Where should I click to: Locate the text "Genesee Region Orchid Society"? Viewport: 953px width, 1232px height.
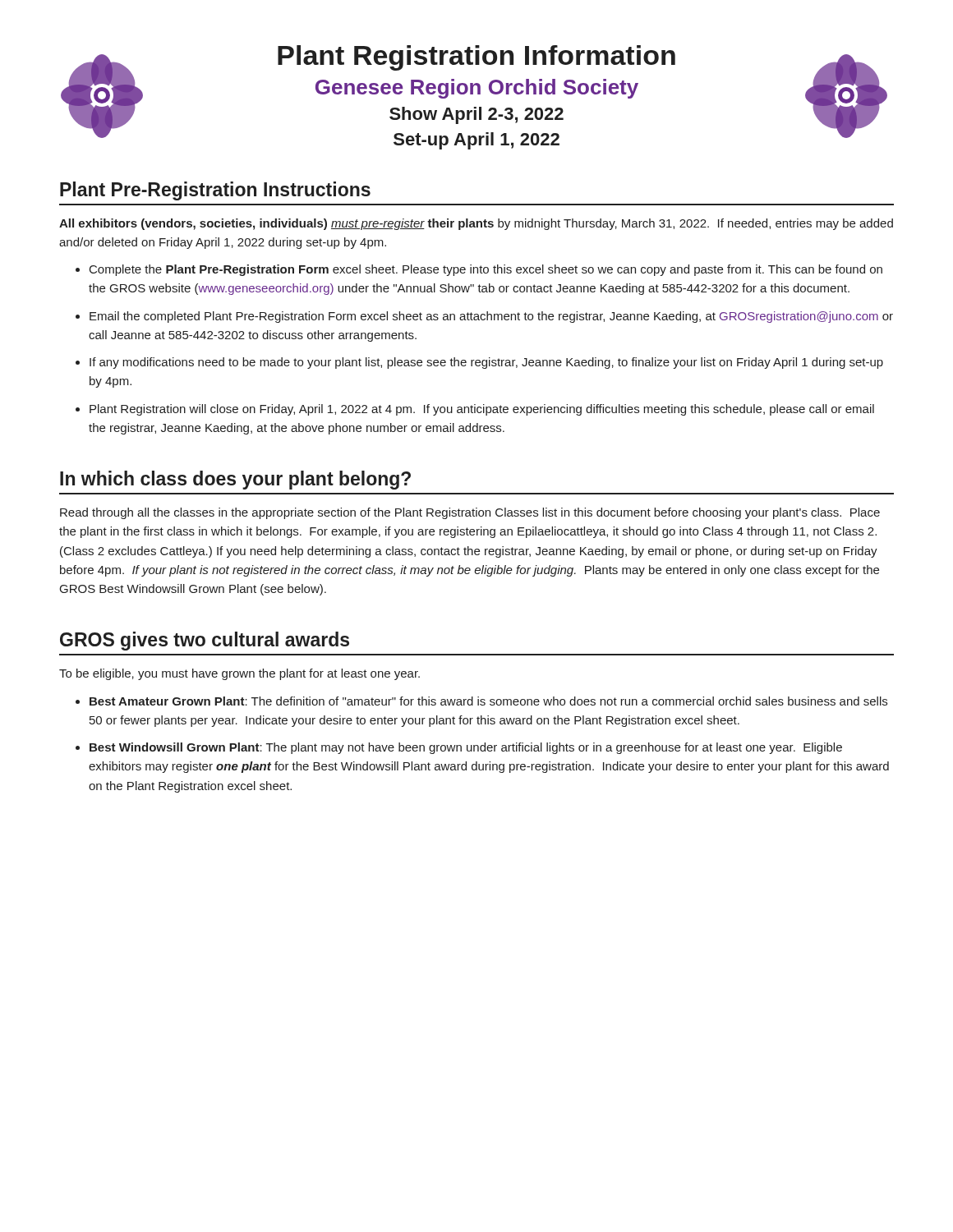[x=476, y=87]
